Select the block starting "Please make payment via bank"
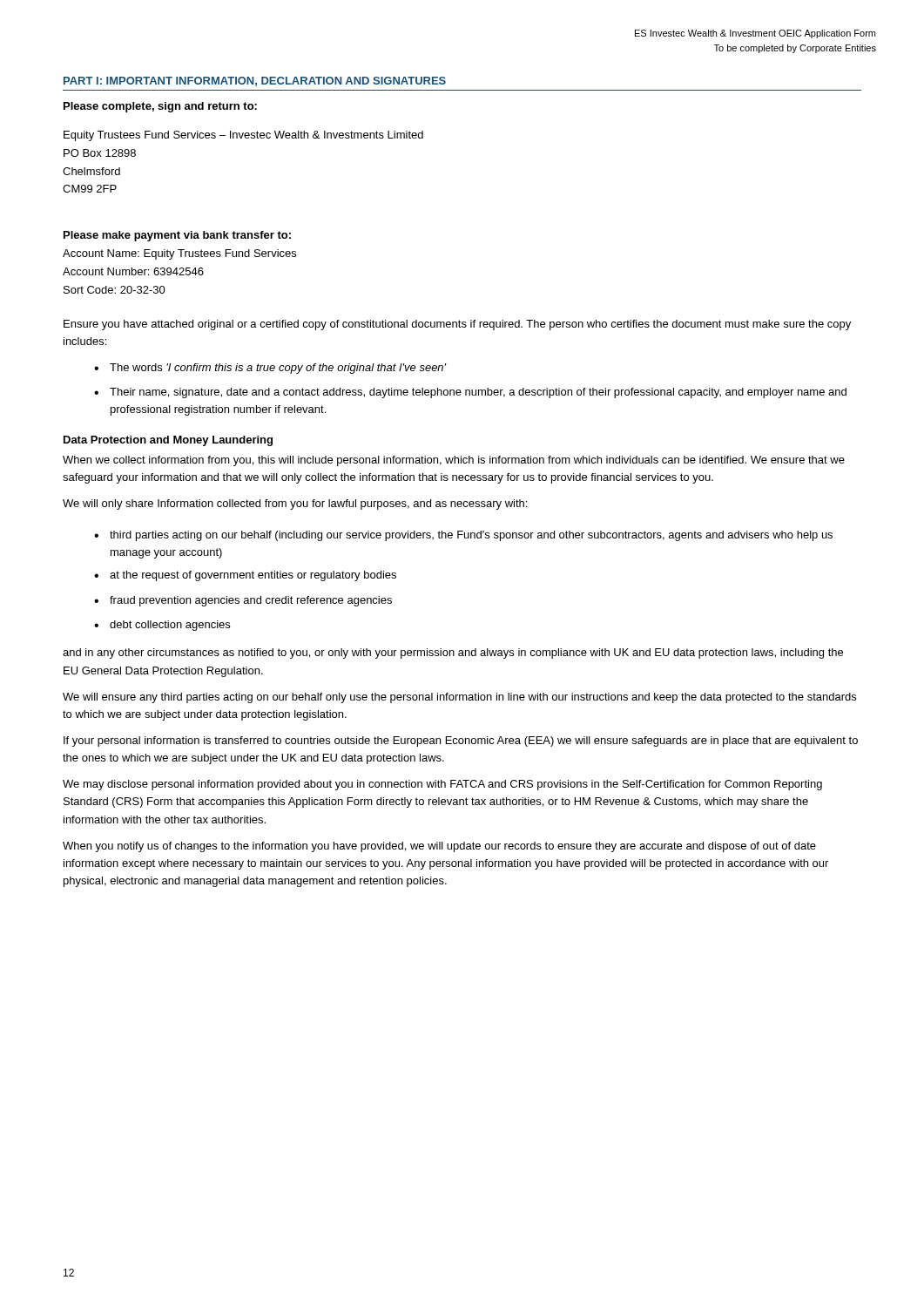 pos(177,235)
